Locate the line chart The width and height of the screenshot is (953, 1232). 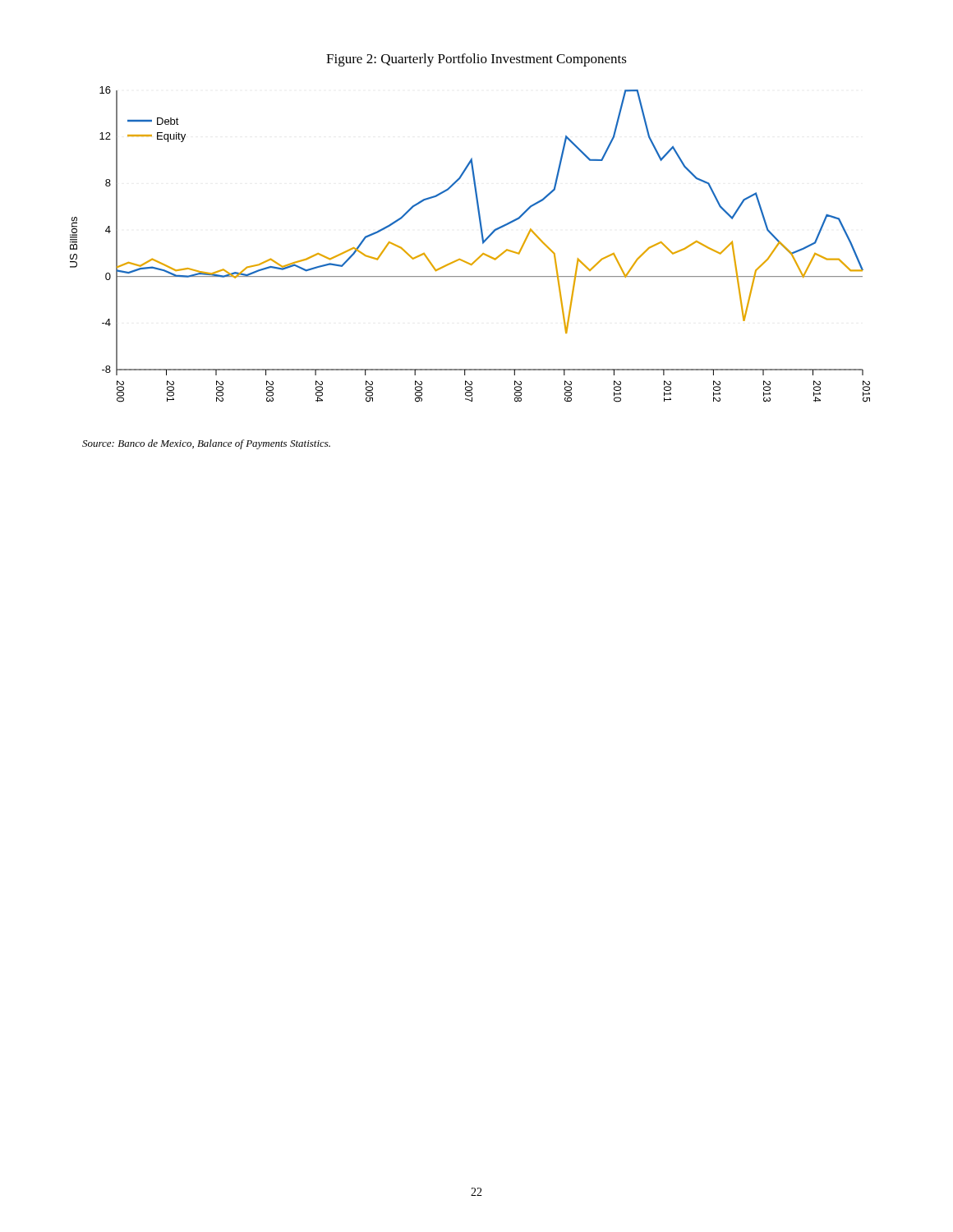tap(468, 250)
